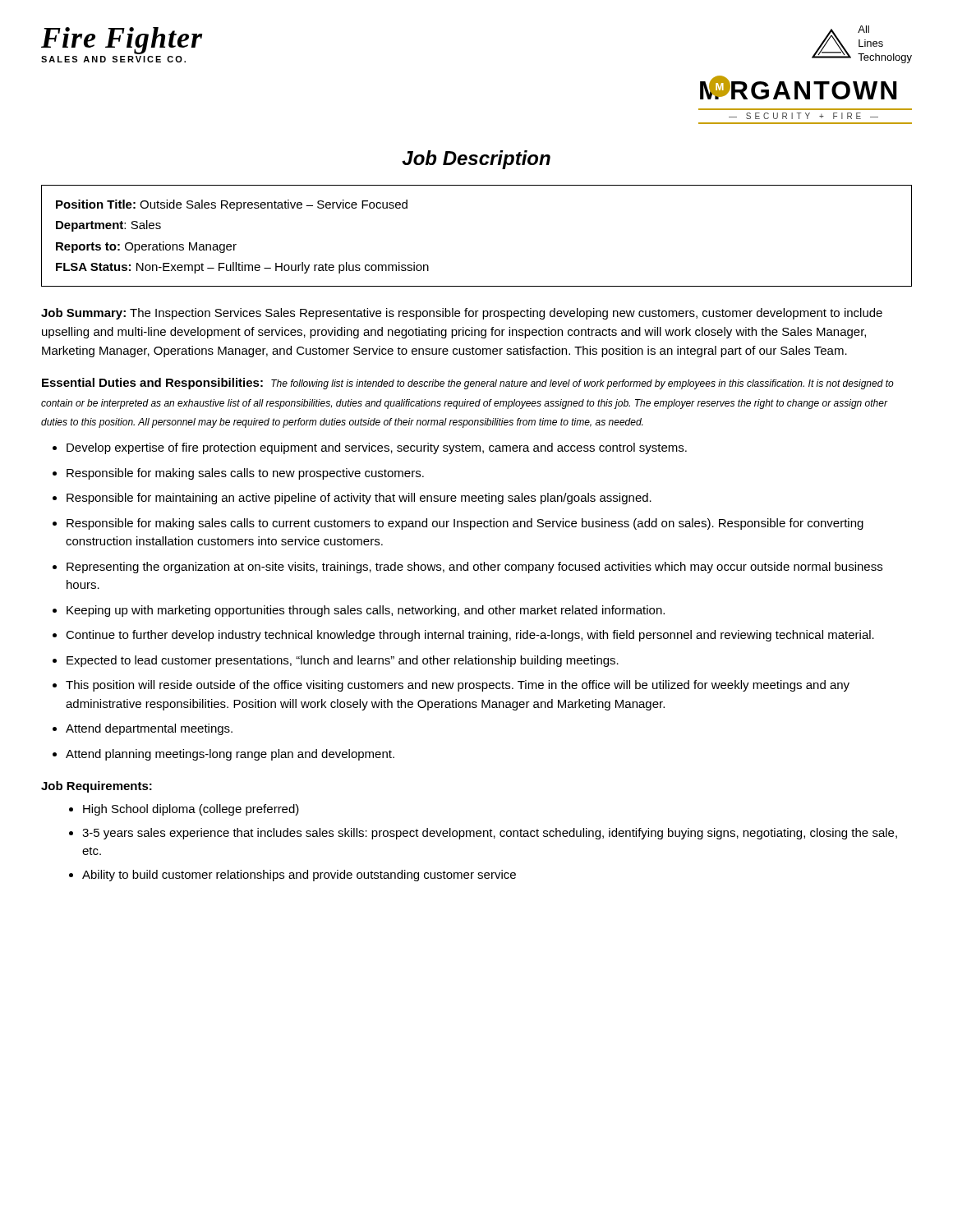This screenshot has width=953, height=1232.
Task: Click on the list item containing "This position will reside outside of the office"
Action: click(x=458, y=694)
